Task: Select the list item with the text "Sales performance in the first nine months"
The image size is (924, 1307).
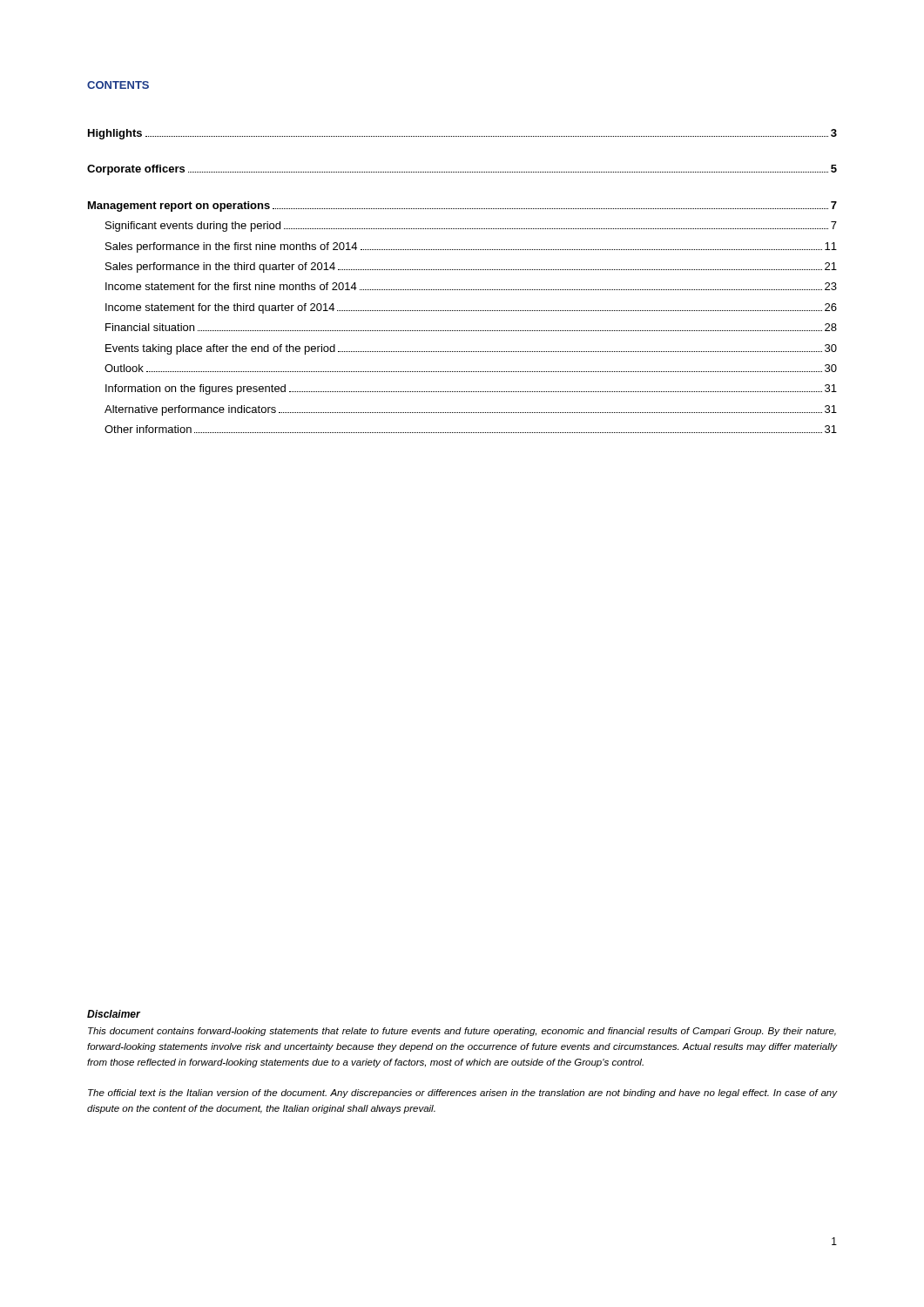Action: coord(471,246)
